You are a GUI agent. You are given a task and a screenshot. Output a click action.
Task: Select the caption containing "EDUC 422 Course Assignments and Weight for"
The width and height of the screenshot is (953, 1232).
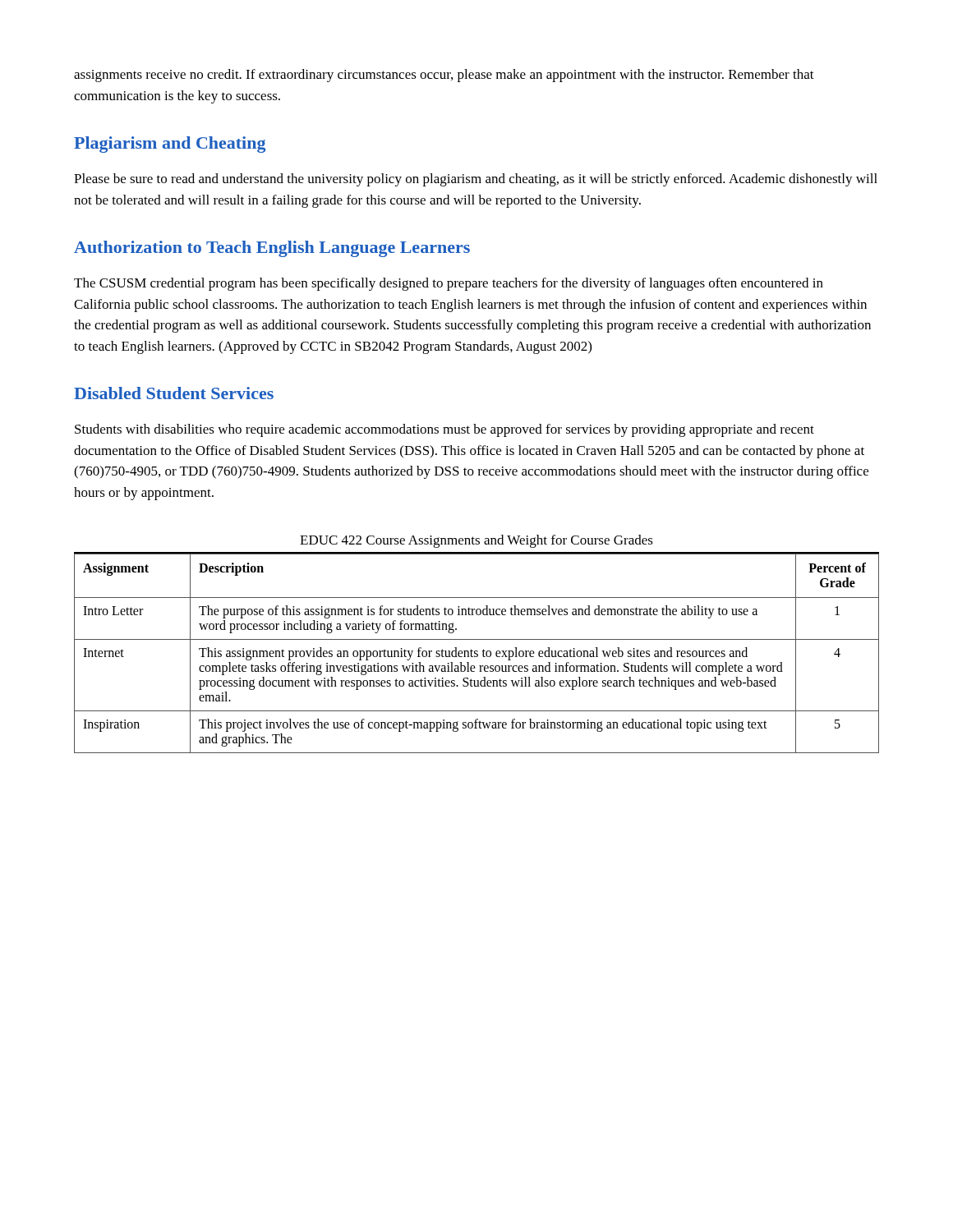pyautogui.click(x=476, y=540)
